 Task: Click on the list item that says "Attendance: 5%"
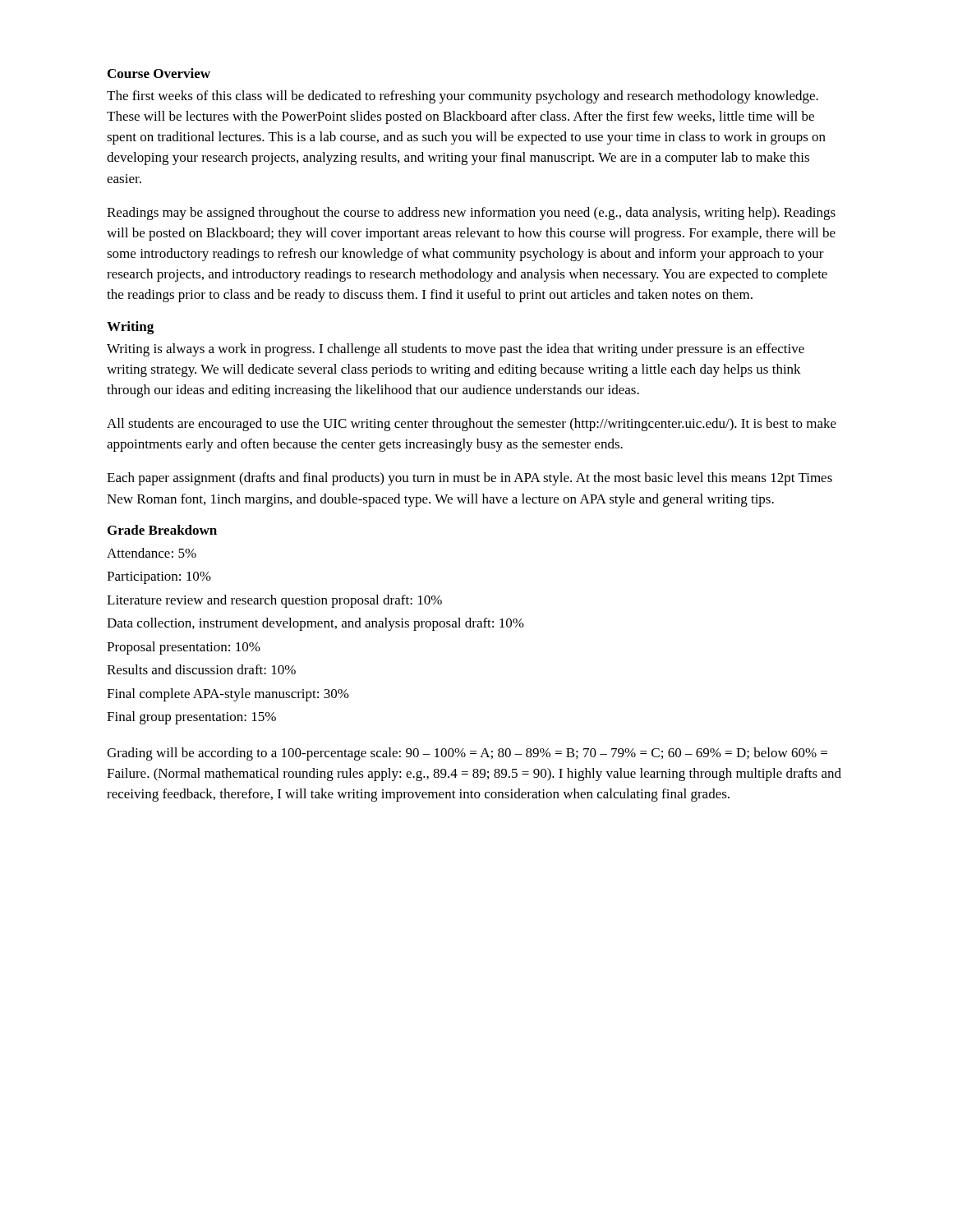(152, 553)
